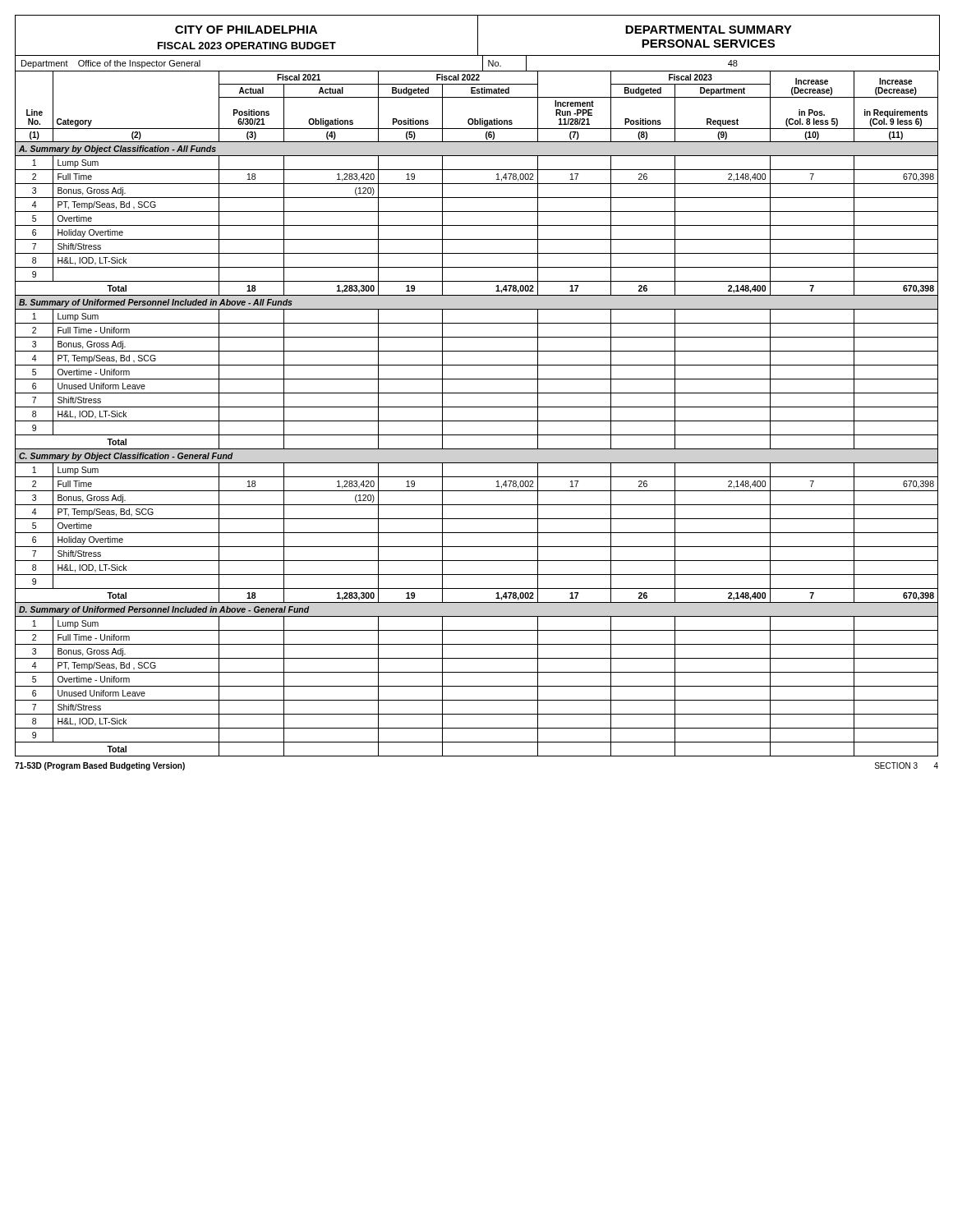The width and height of the screenshot is (953, 1232).
Task: Click on the title that reads "DEPARTMENTAL SUMMARY"
Action: [708, 29]
